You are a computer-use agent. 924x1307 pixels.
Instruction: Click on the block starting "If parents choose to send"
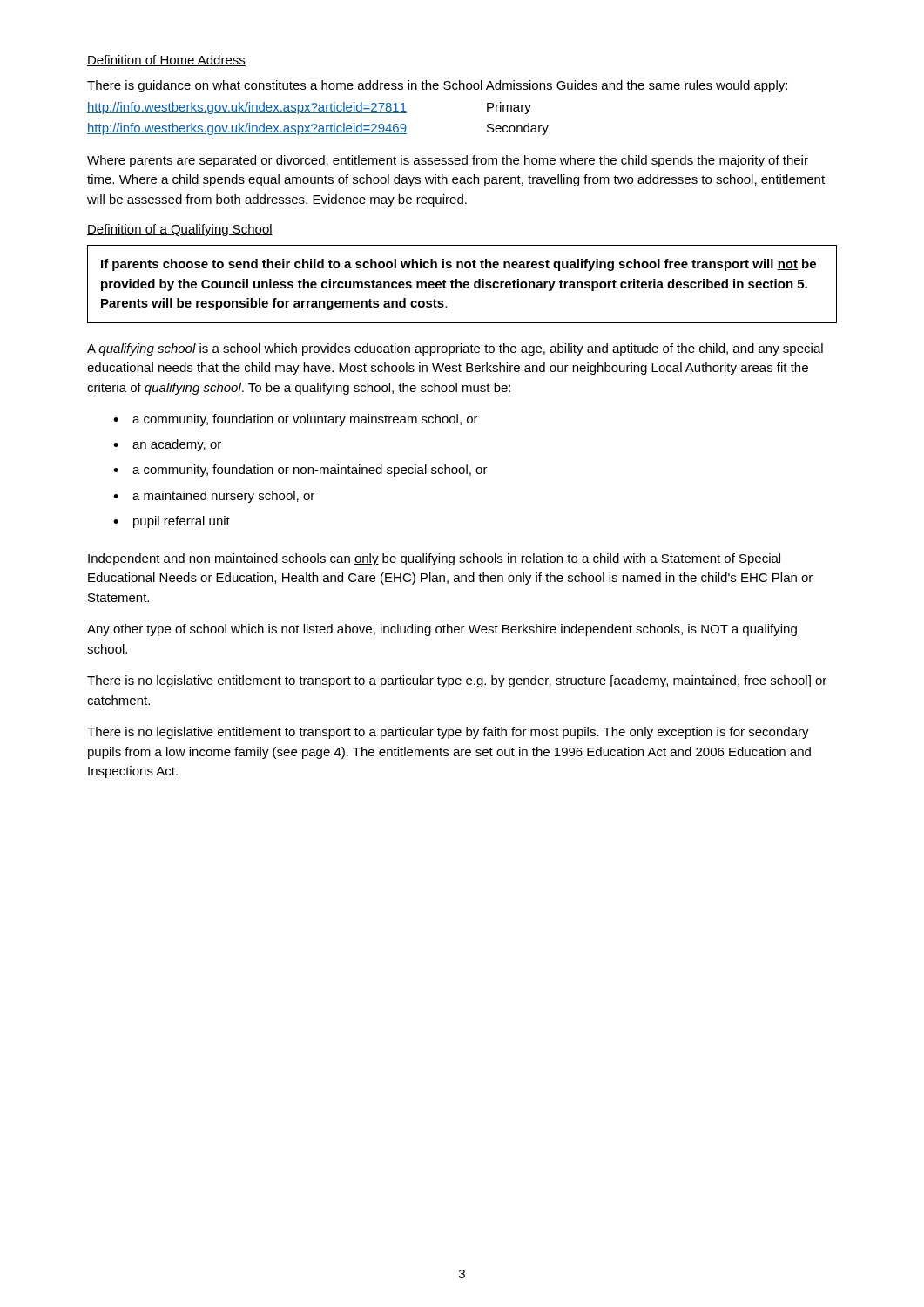coord(458,283)
